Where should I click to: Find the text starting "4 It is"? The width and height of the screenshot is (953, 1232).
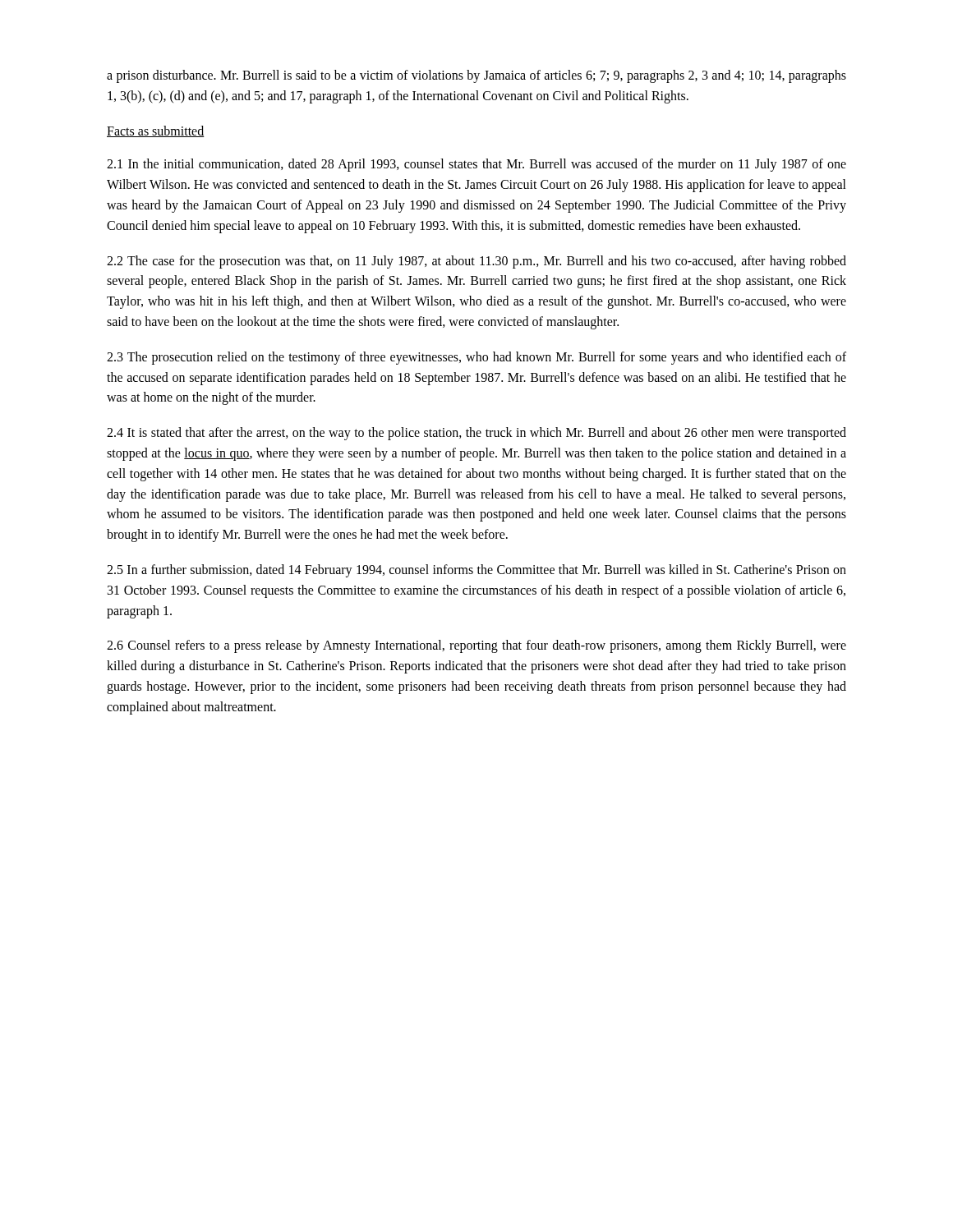pos(476,483)
